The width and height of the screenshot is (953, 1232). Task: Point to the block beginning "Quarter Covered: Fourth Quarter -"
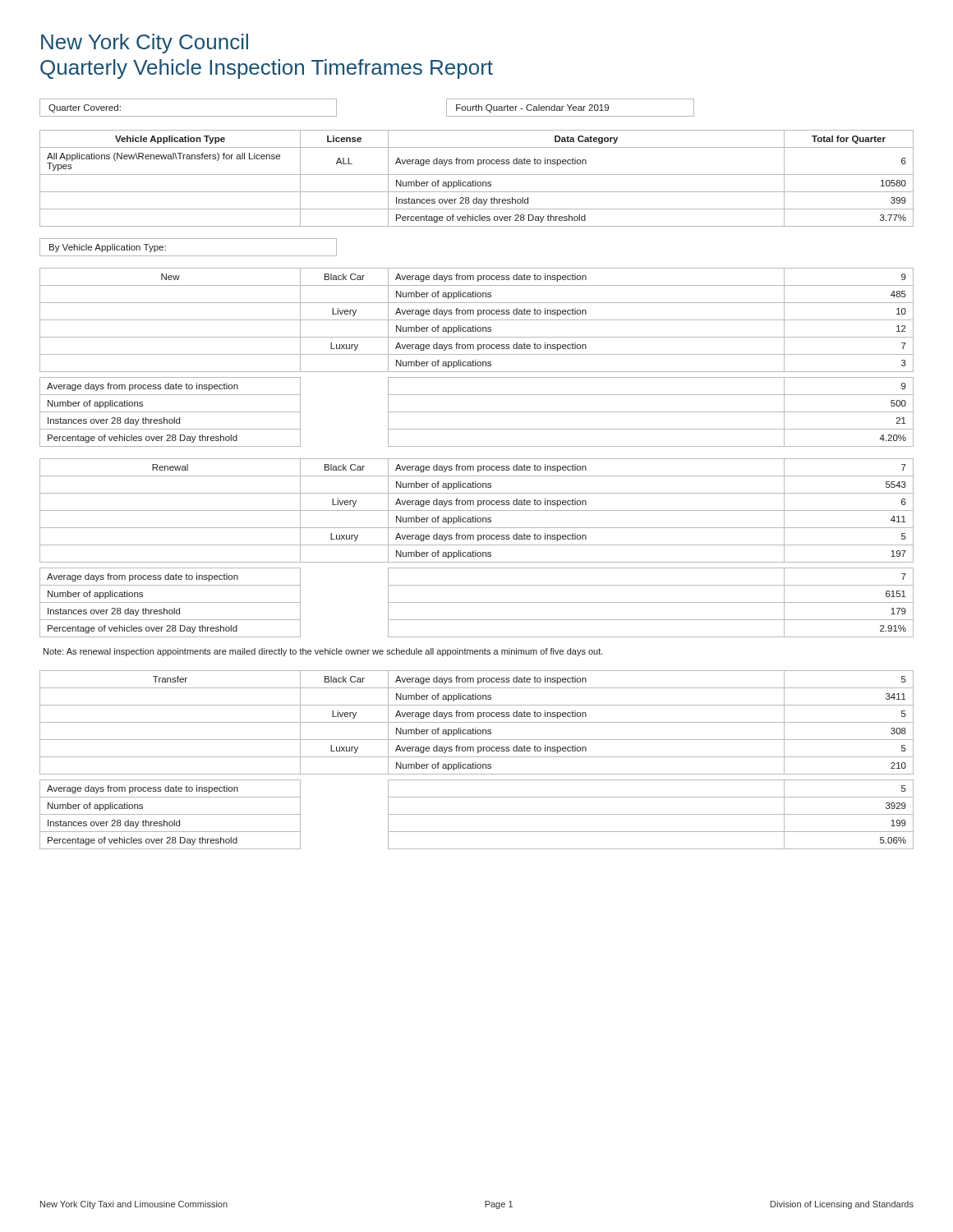(188, 99)
